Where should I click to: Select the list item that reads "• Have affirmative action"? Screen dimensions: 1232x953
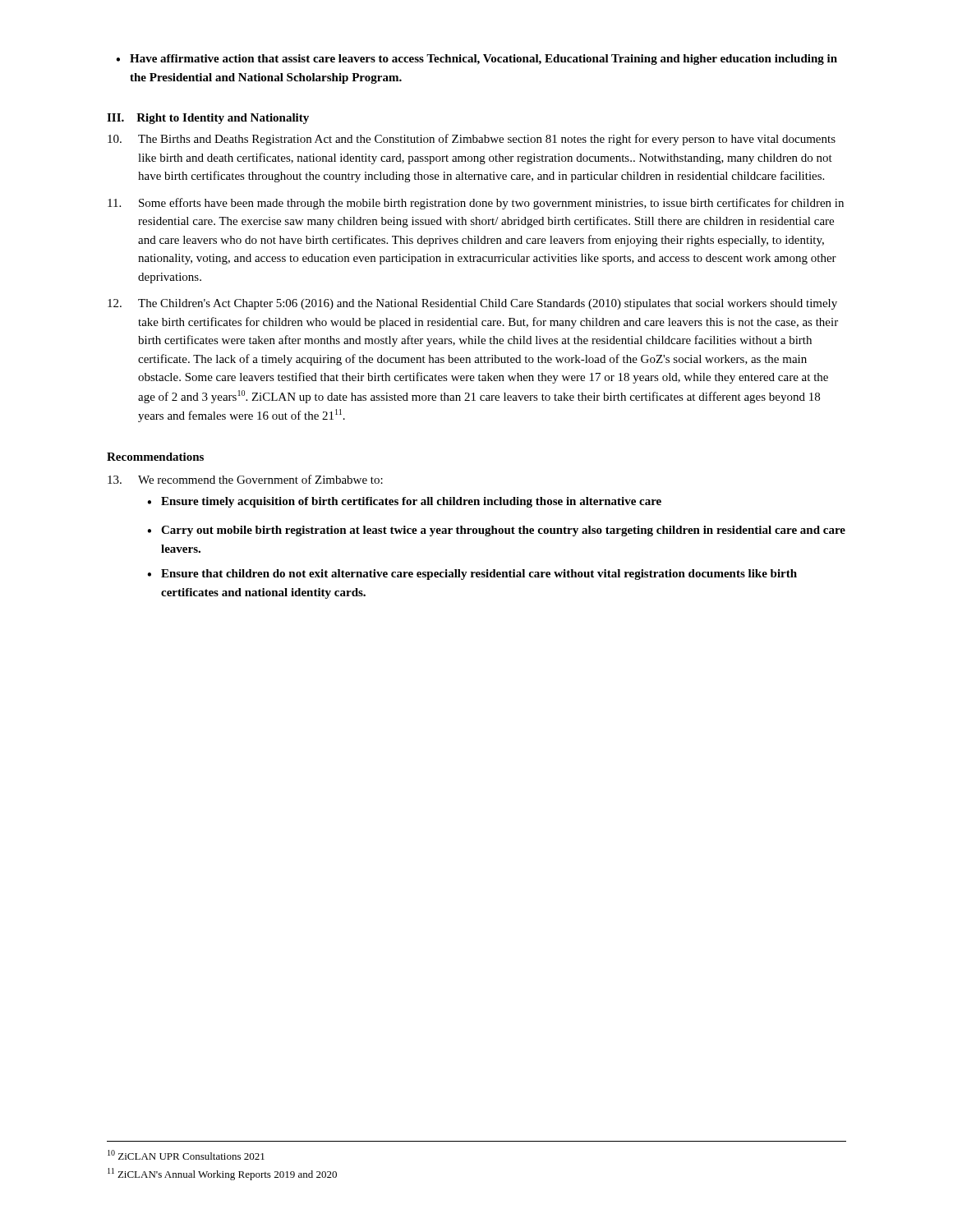(476, 68)
